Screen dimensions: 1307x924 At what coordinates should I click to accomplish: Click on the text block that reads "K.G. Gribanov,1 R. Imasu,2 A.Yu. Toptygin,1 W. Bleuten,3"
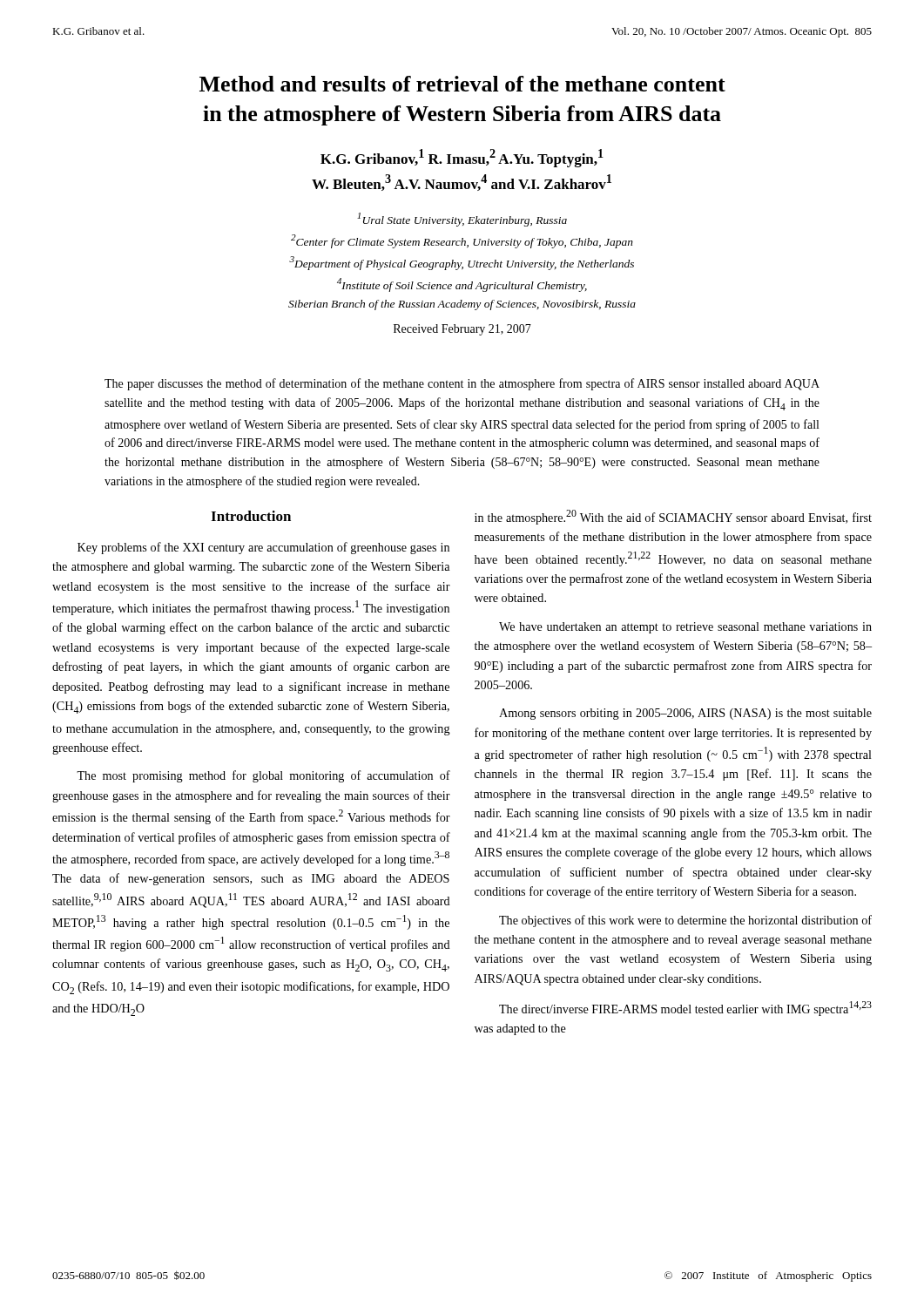462,169
